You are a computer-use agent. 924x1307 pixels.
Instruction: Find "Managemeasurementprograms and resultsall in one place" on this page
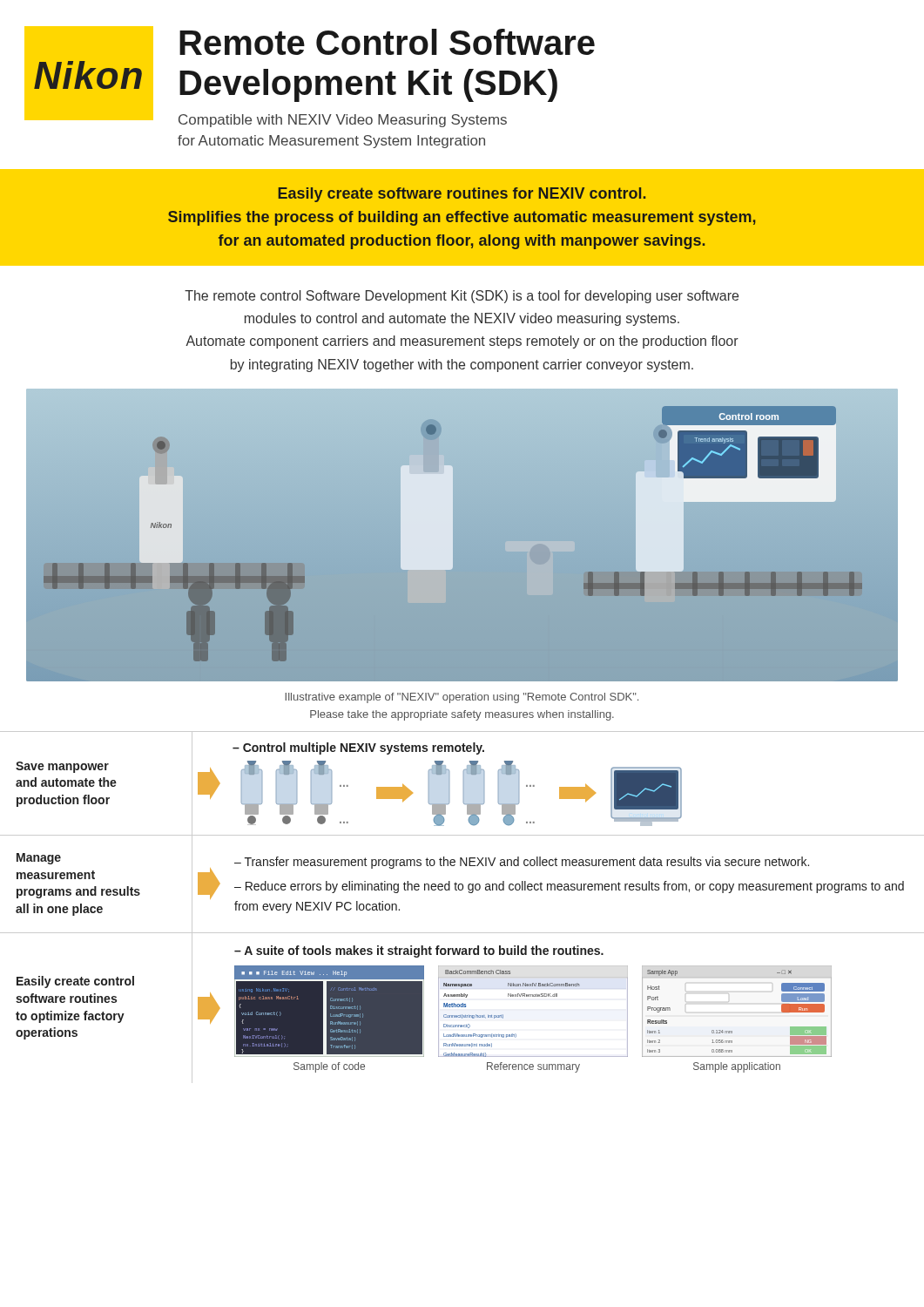(78, 884)
